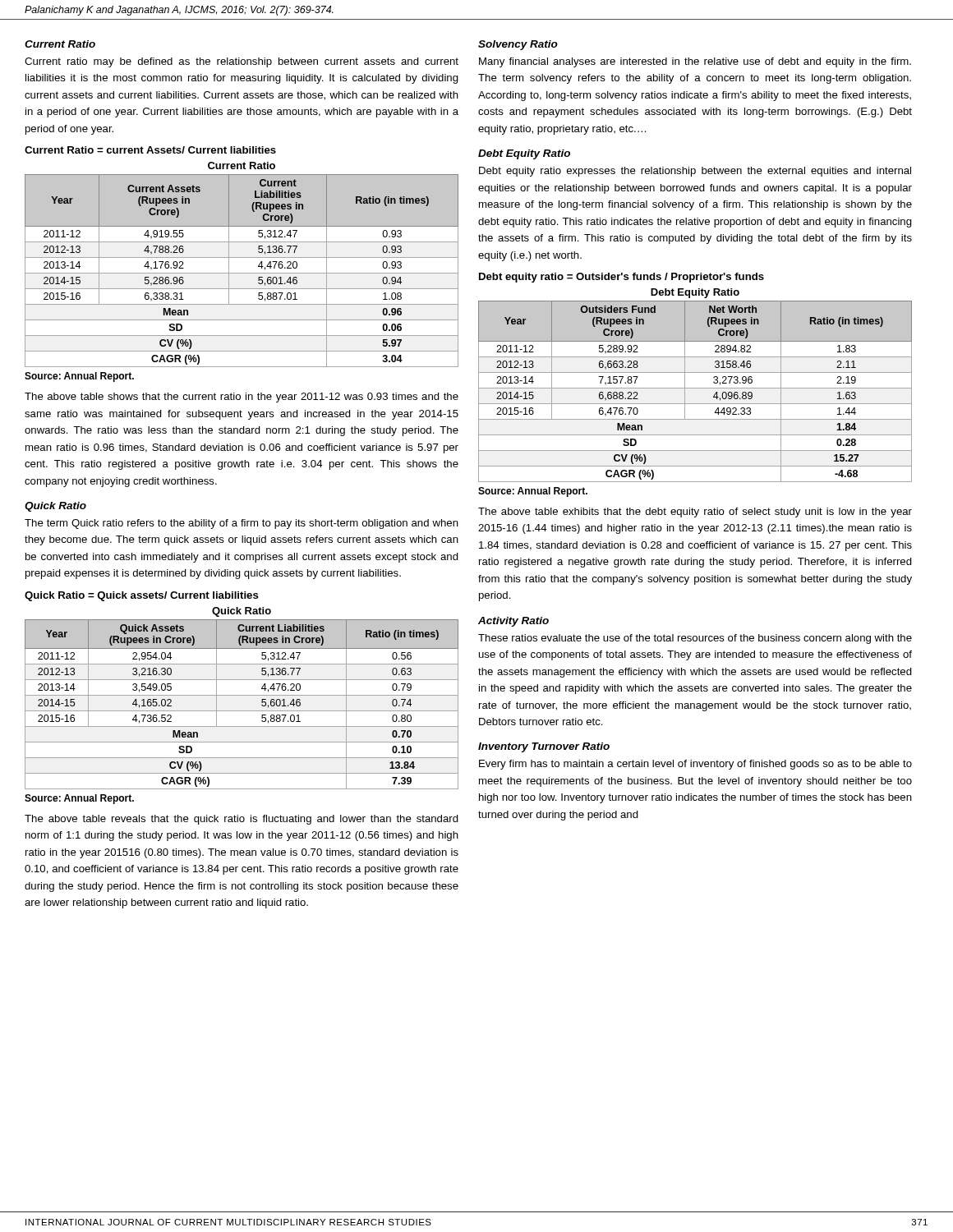Locate the region starting "Solvency Ratio"
The width and height of the screenshot is (953, 1232).
point(518,44)
